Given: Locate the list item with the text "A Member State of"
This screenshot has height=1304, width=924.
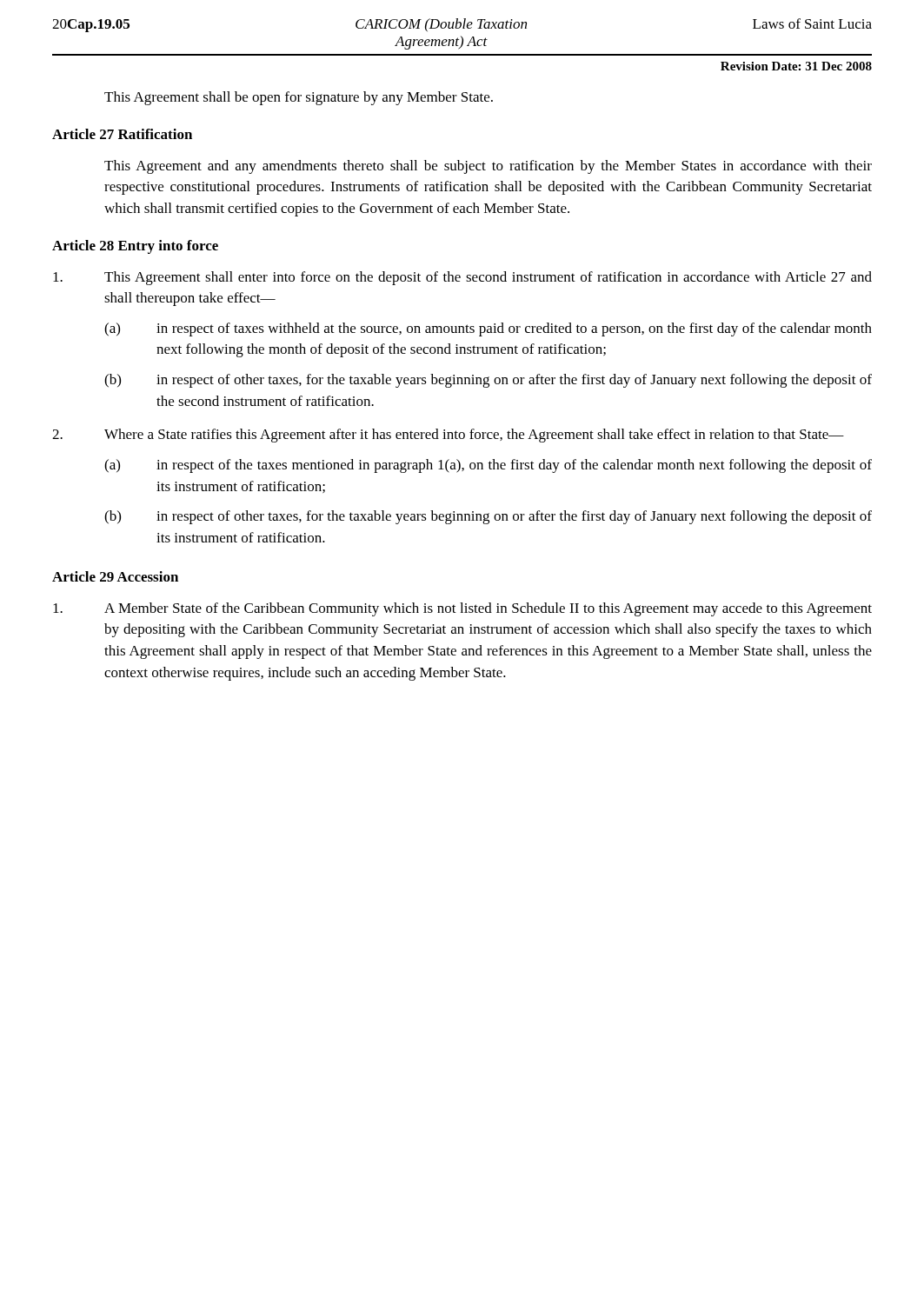Looking at the screenshot, I should (462, 641).
